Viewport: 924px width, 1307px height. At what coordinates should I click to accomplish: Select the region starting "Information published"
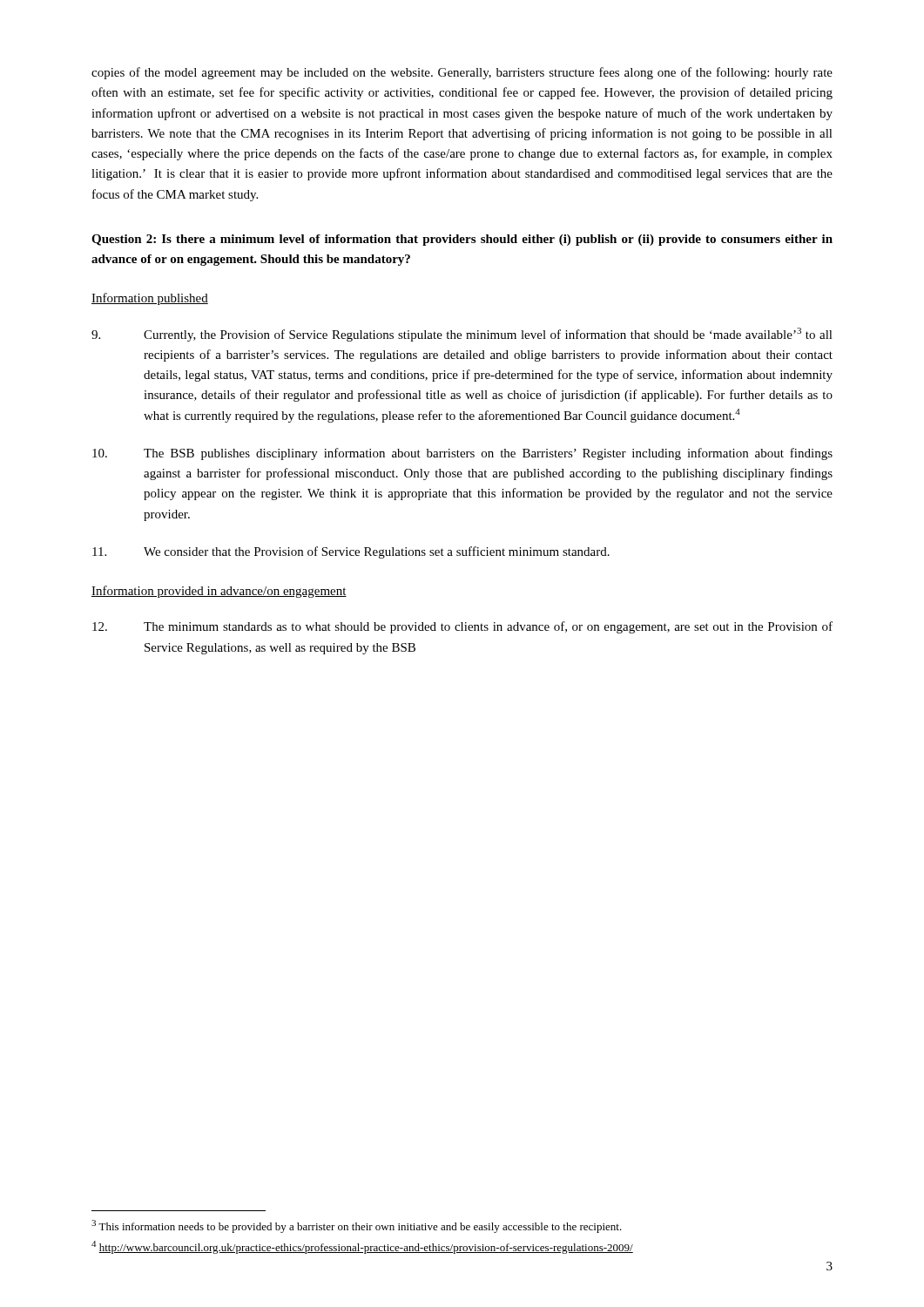click(x=150, y=298)
